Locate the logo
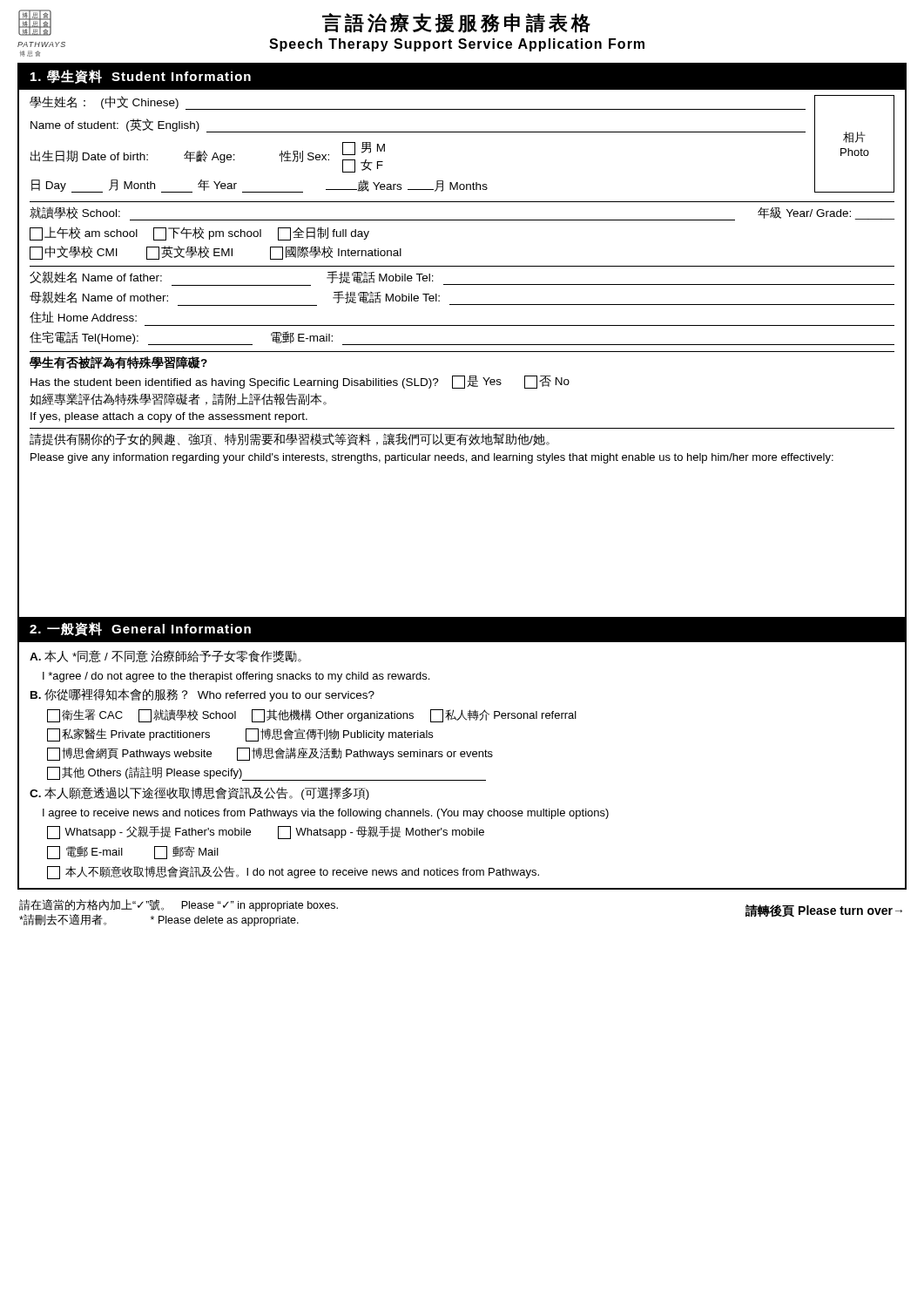 52,36
